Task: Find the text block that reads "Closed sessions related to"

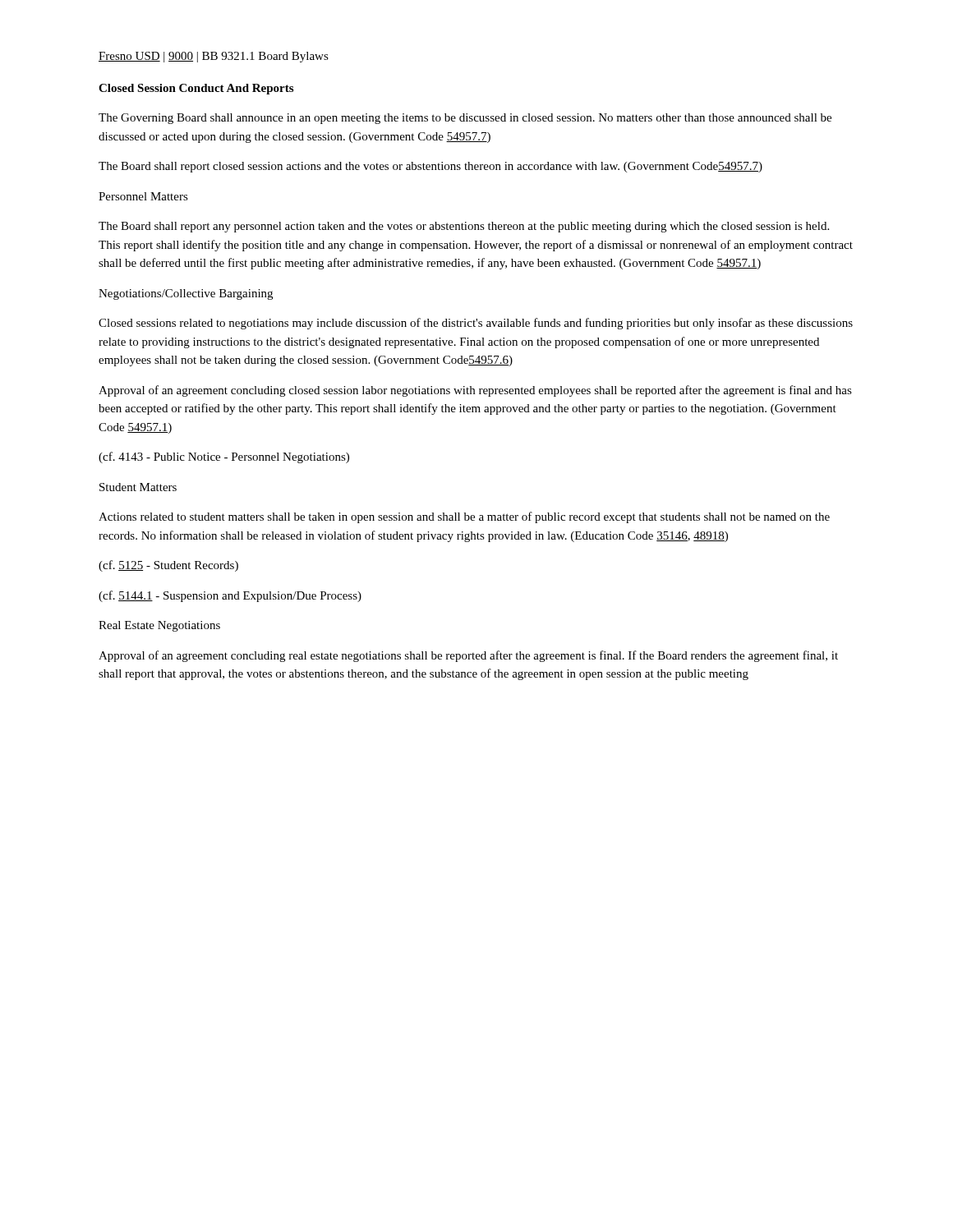Action: (476, 341)
